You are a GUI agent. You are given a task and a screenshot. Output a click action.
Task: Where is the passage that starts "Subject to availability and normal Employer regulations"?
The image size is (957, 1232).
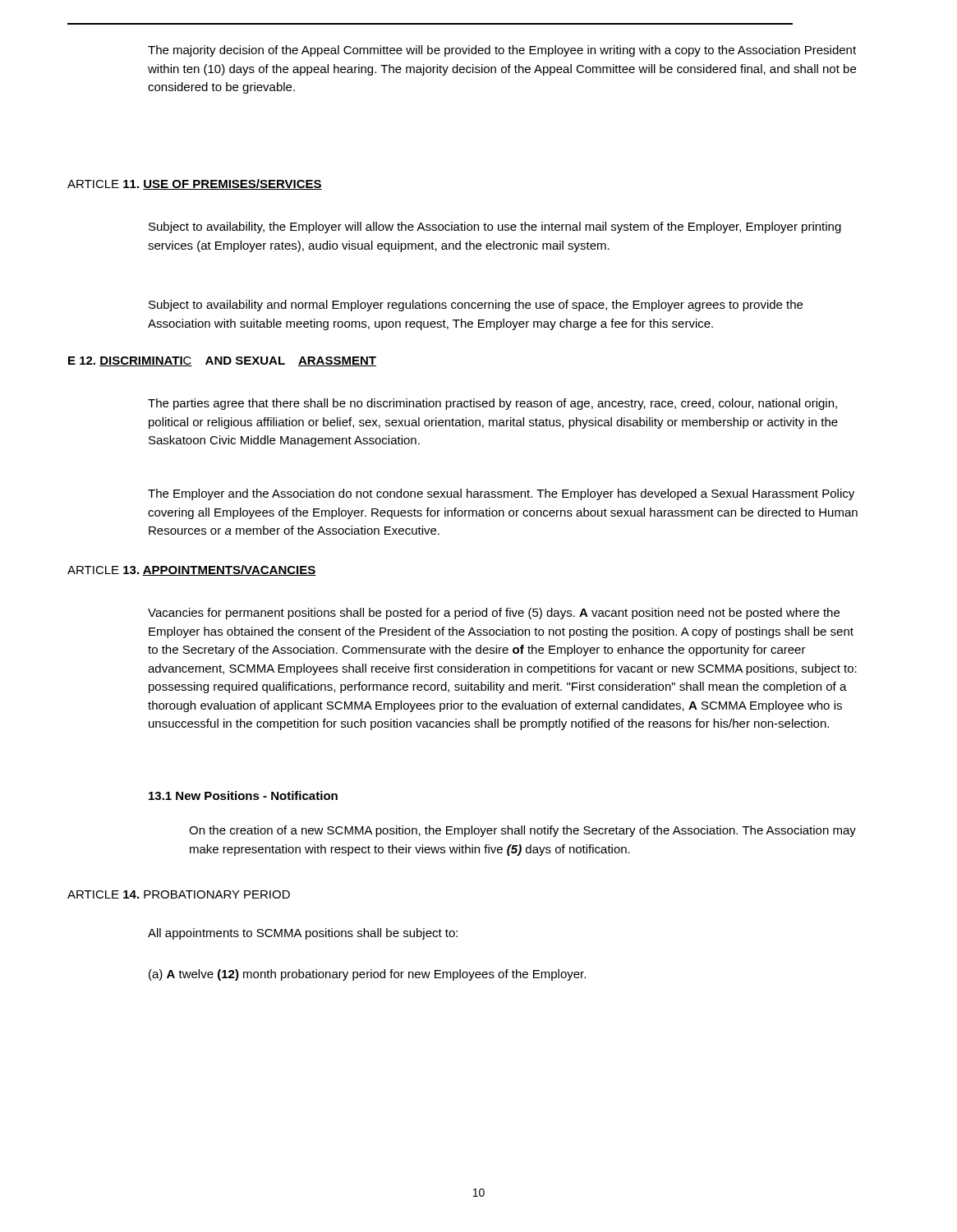click(x=476, y=314)
